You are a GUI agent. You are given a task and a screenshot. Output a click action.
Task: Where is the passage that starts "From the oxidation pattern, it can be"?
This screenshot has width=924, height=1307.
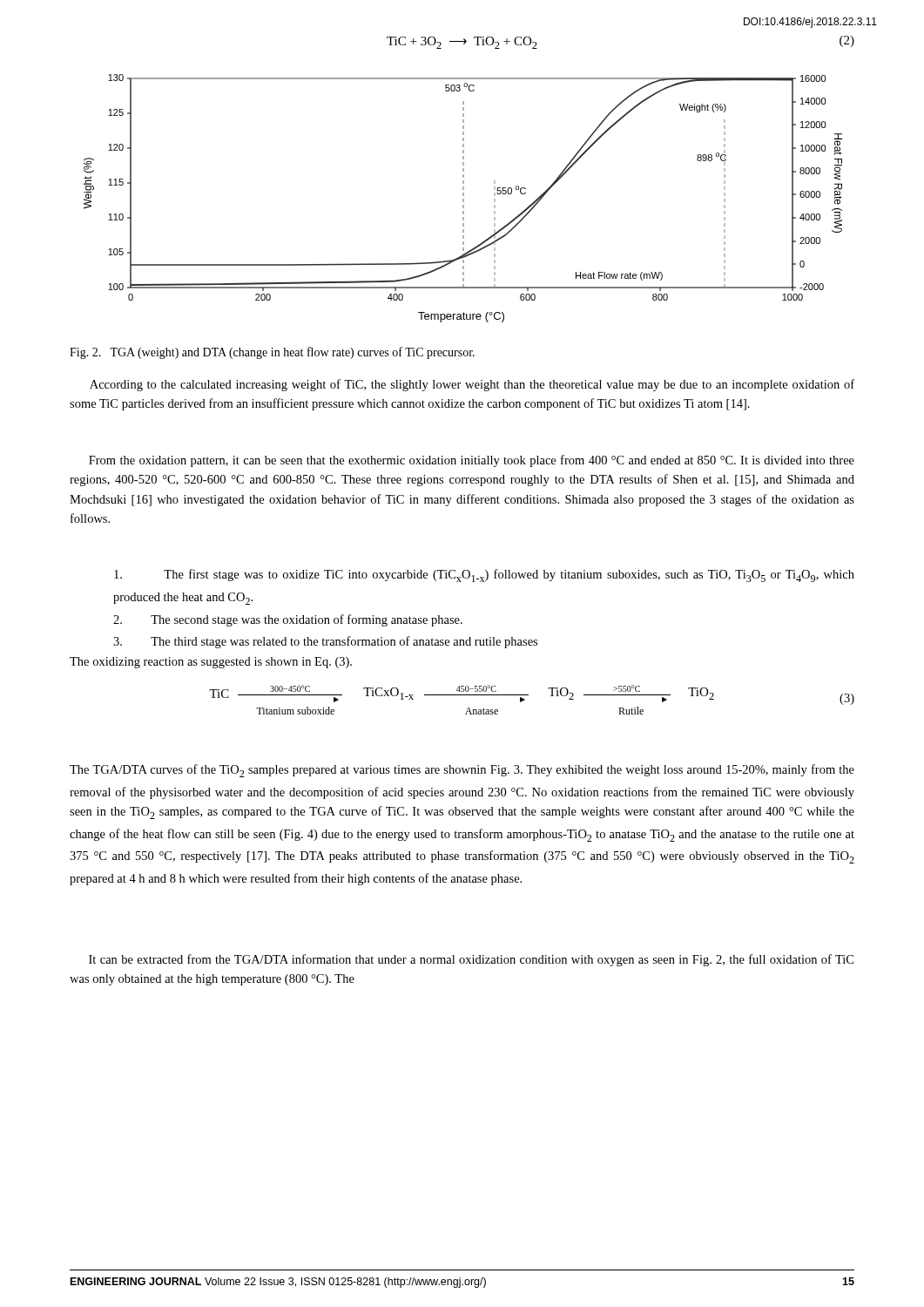click(x=462, y=489)
